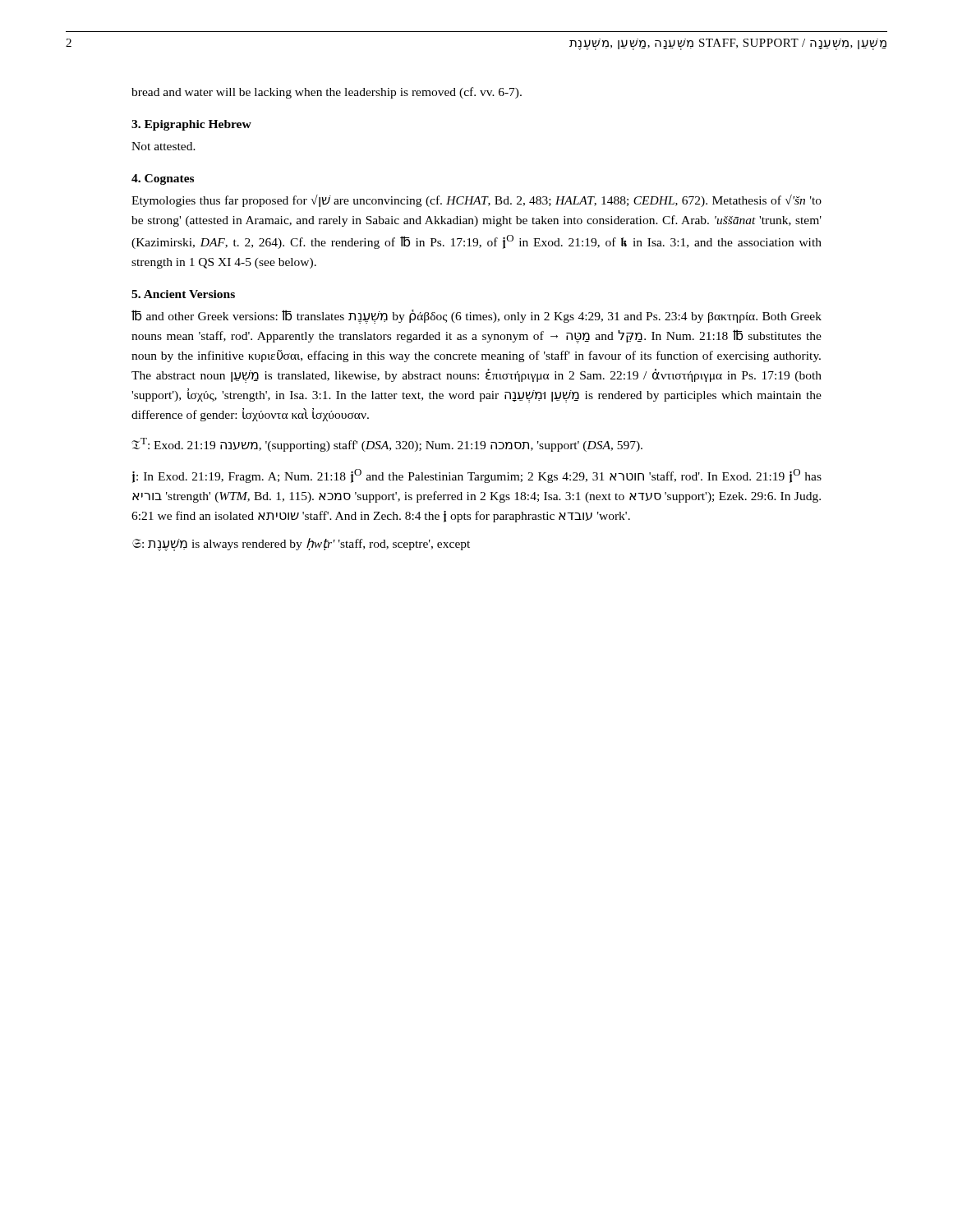Point to the block beginning "𝔖: מִשְׁעֶנֶת is"
Image resolution: width=953 pixels, height=1232 pixels.
click(476, 543)
